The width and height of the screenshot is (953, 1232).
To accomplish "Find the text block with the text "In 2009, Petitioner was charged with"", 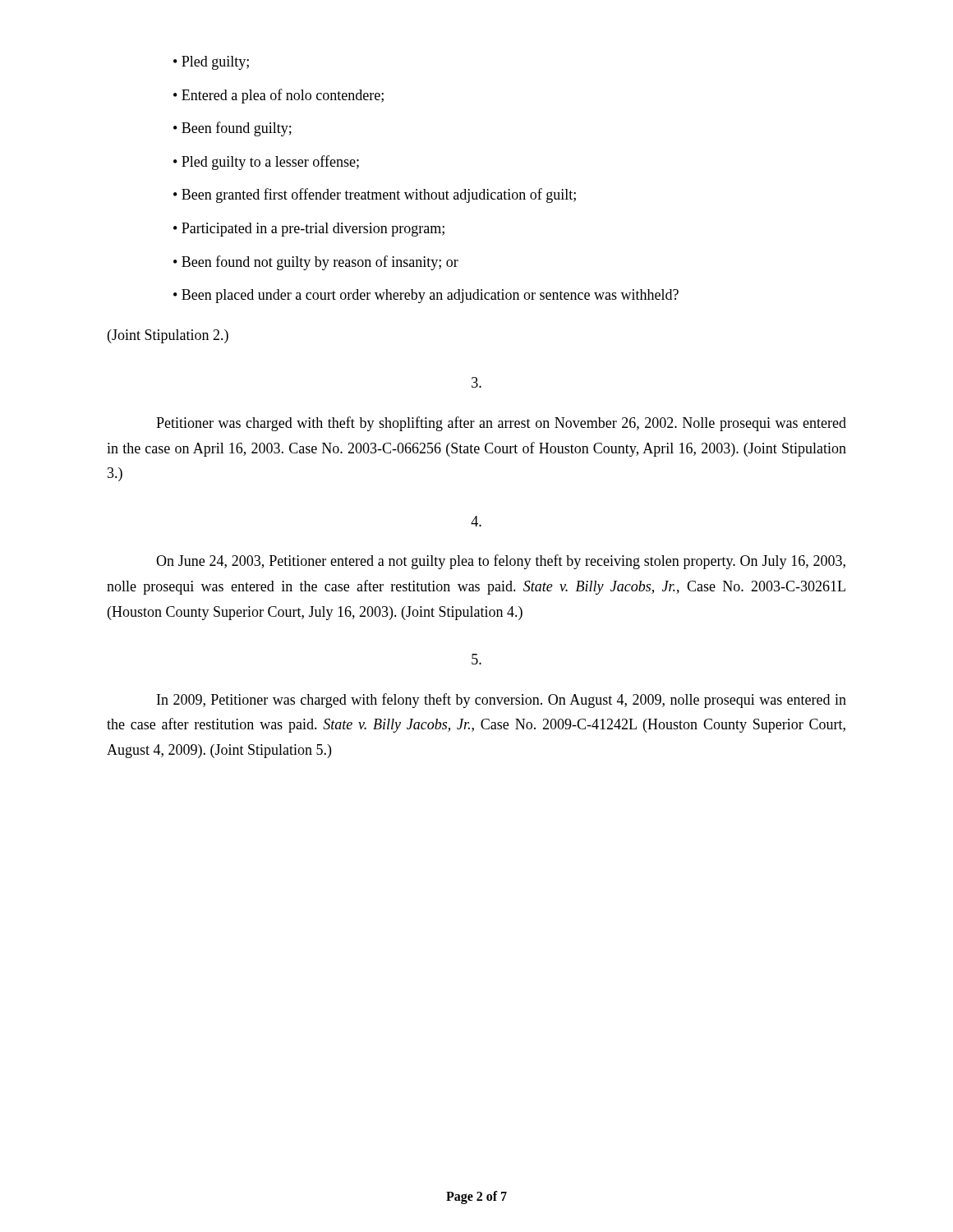I will pos(476,725).
